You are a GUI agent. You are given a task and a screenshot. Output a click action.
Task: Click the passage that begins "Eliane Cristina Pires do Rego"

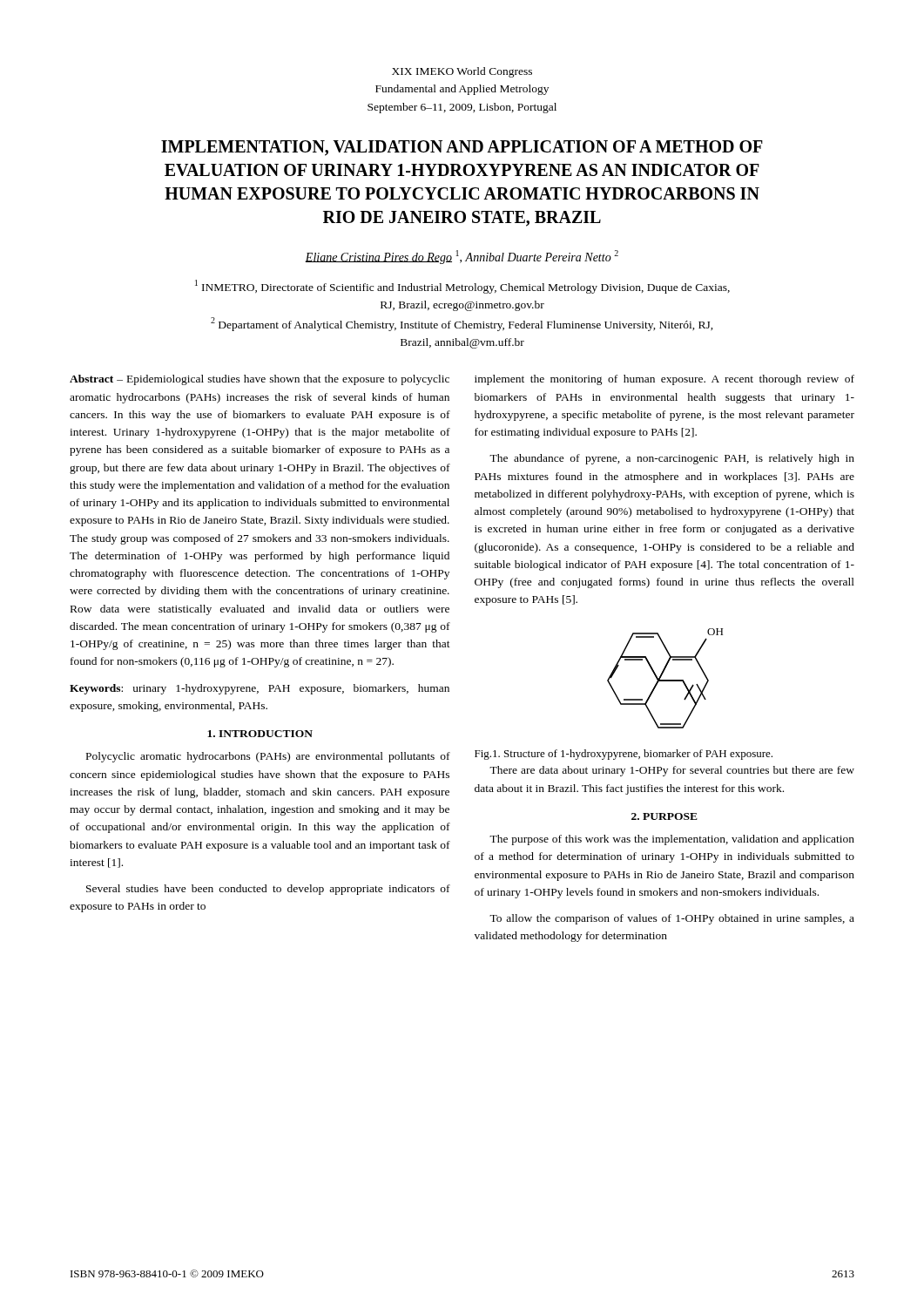(462, 256)
